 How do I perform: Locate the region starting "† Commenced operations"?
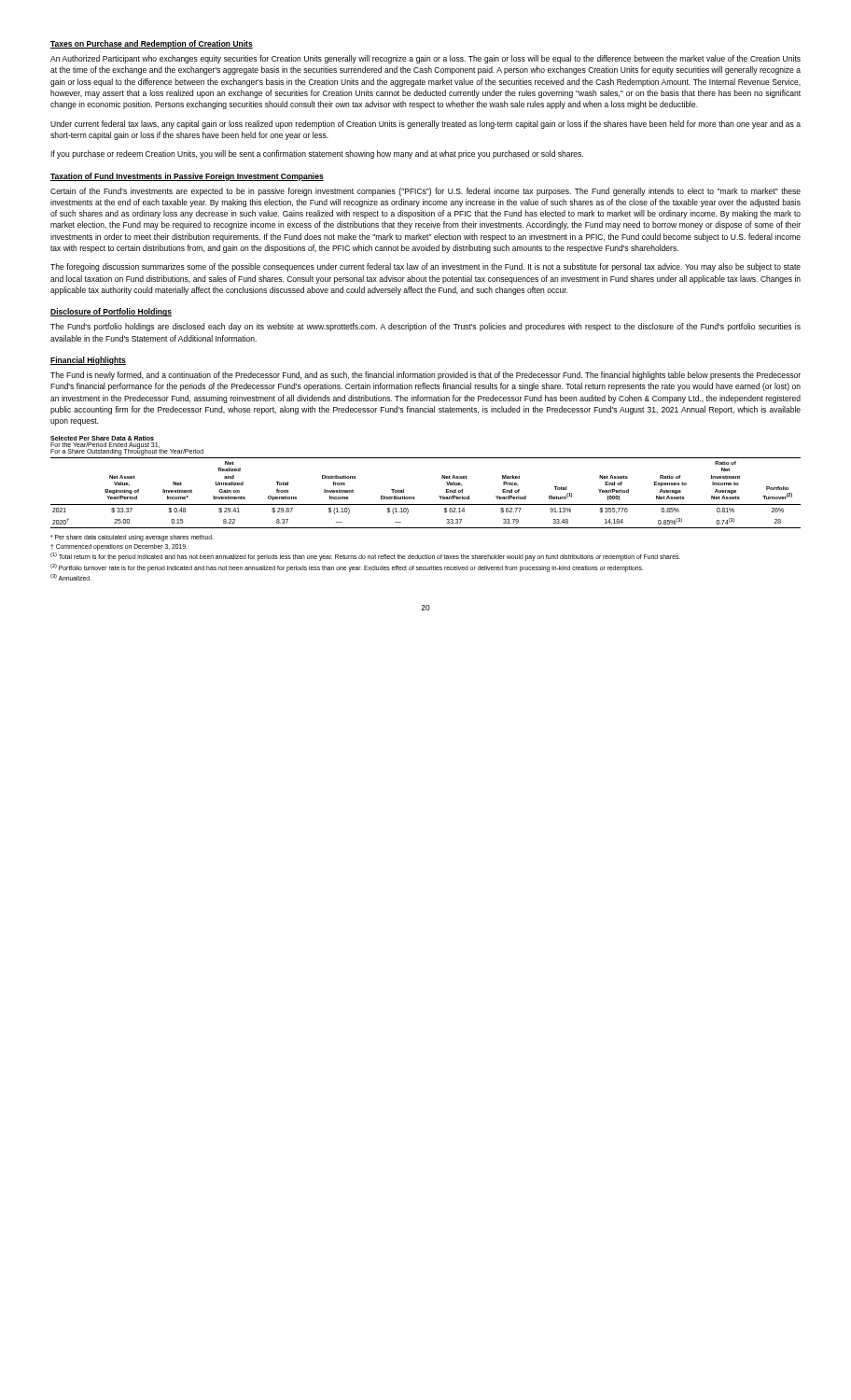point(119,546)
